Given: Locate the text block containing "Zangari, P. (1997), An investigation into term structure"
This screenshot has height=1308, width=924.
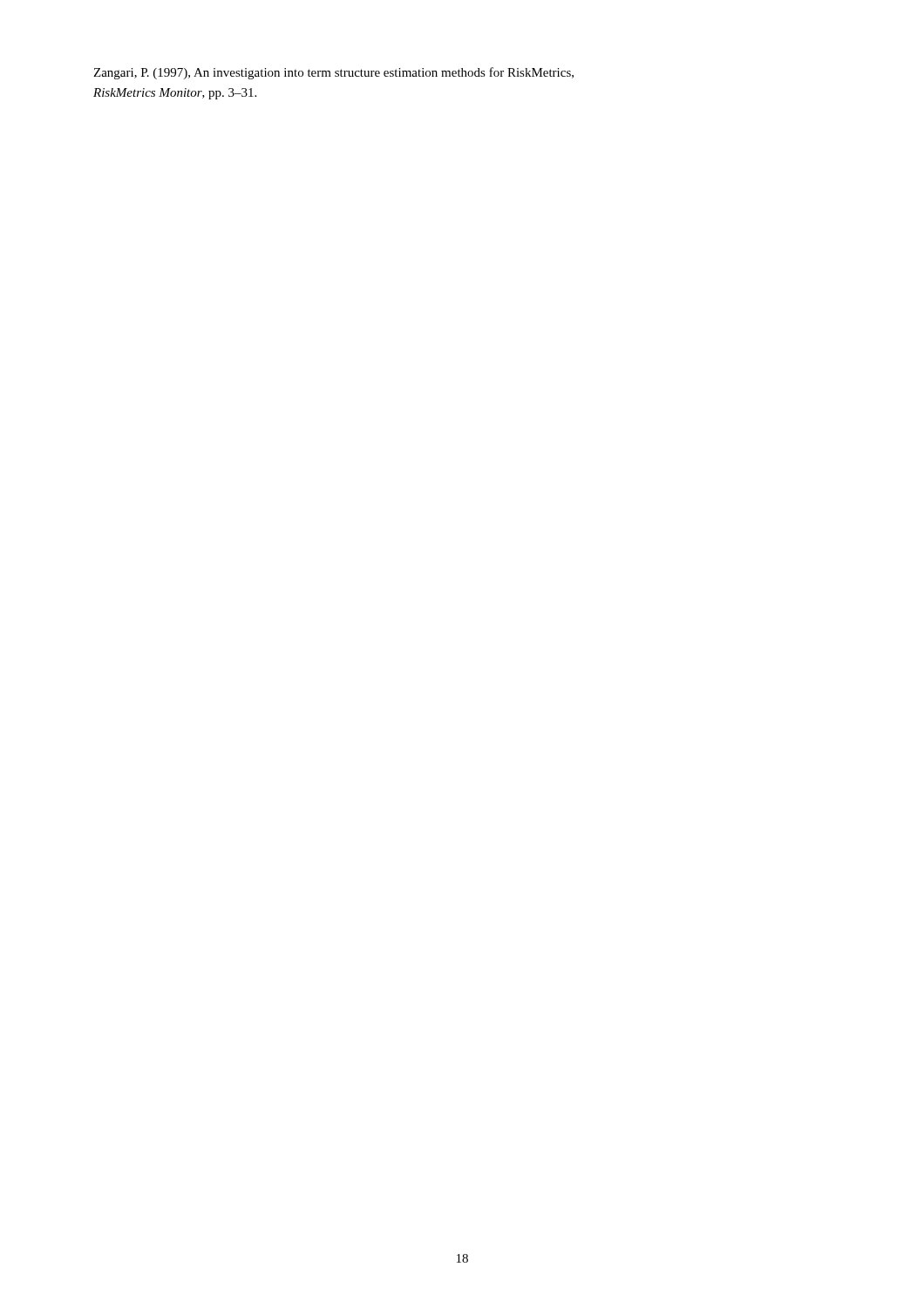Looking at the screenshot, I should (334, 82).
